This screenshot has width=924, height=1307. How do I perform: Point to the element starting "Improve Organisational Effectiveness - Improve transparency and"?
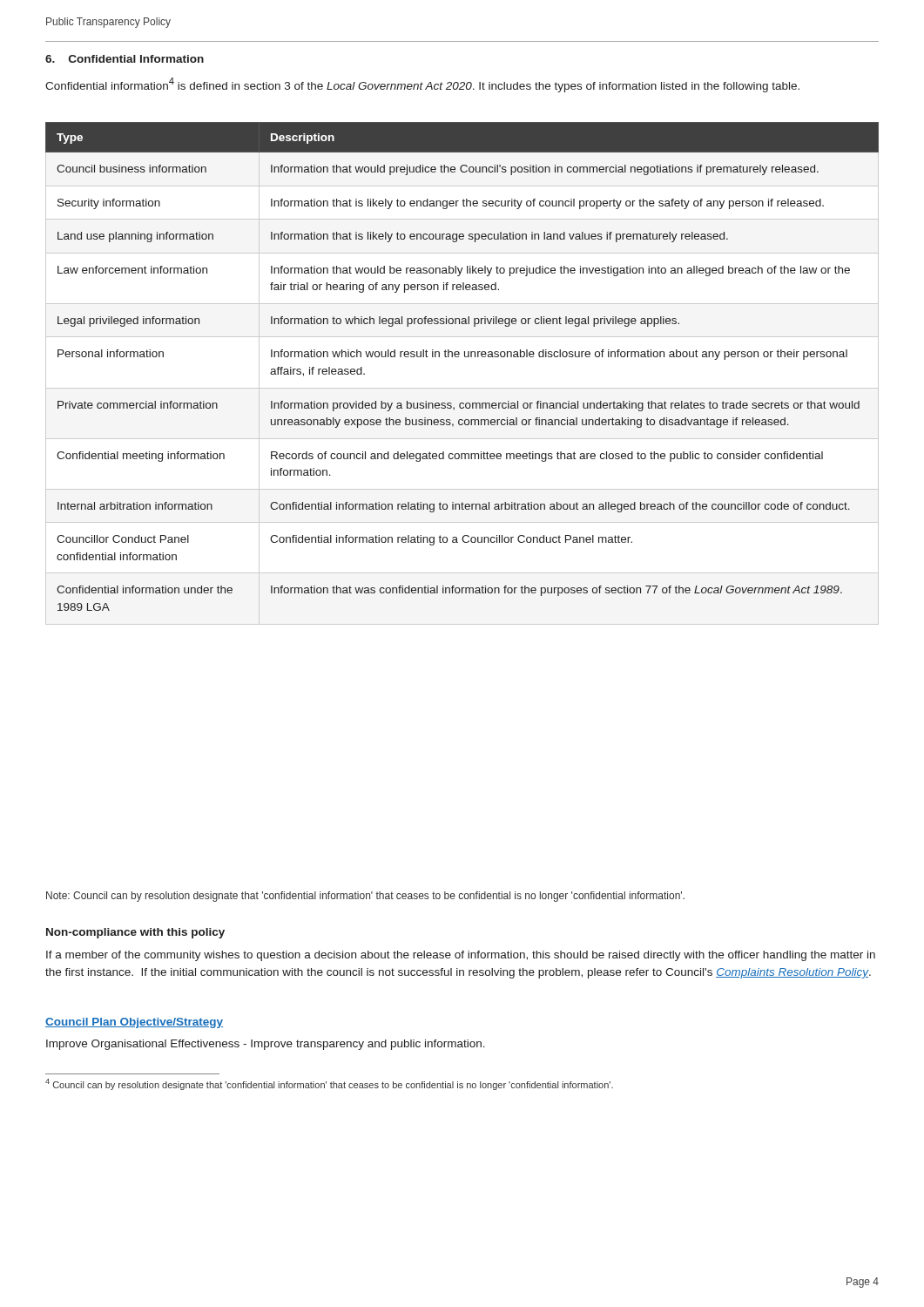pos(265,1043)
